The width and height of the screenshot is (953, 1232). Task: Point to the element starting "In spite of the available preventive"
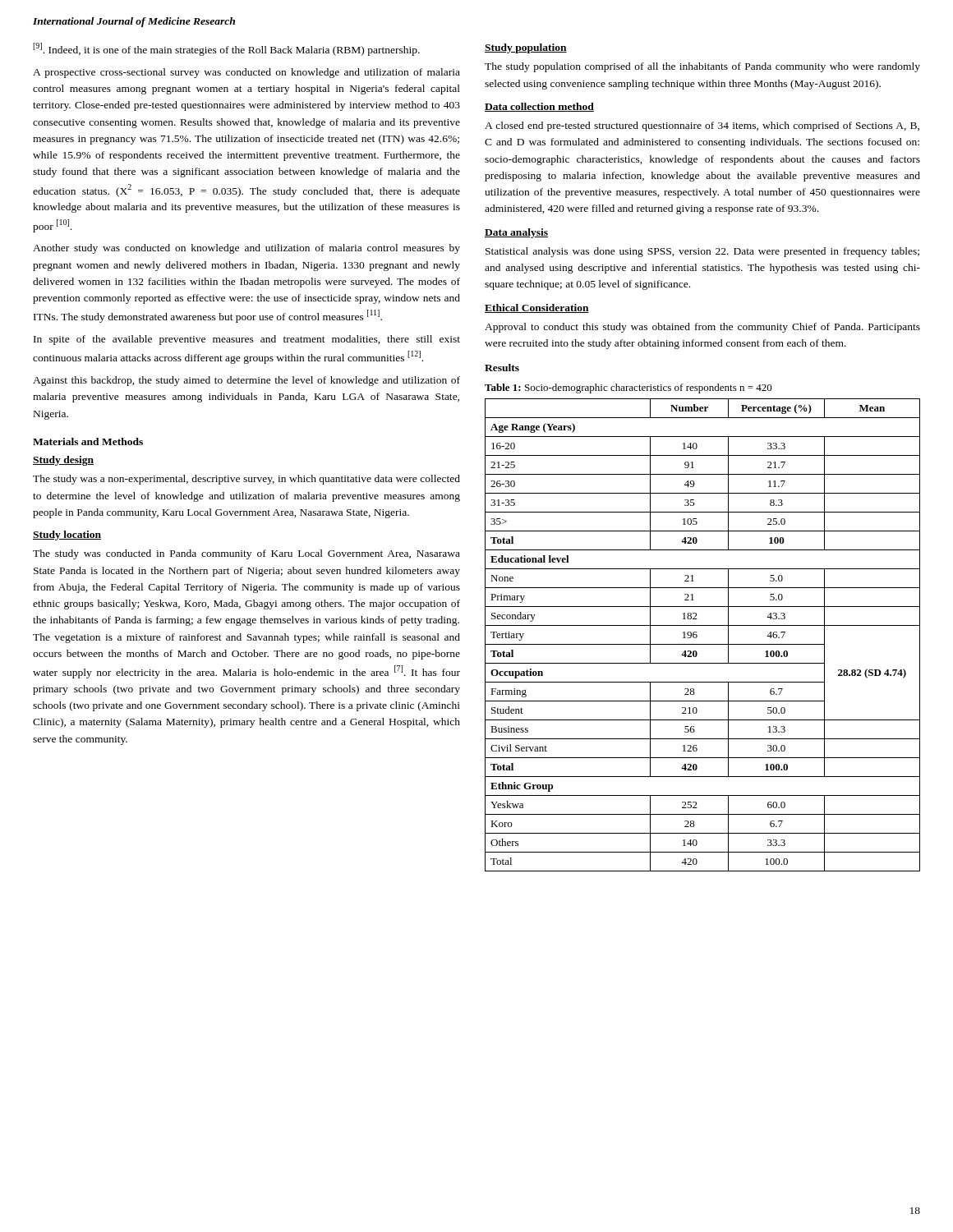pos(246,349)
